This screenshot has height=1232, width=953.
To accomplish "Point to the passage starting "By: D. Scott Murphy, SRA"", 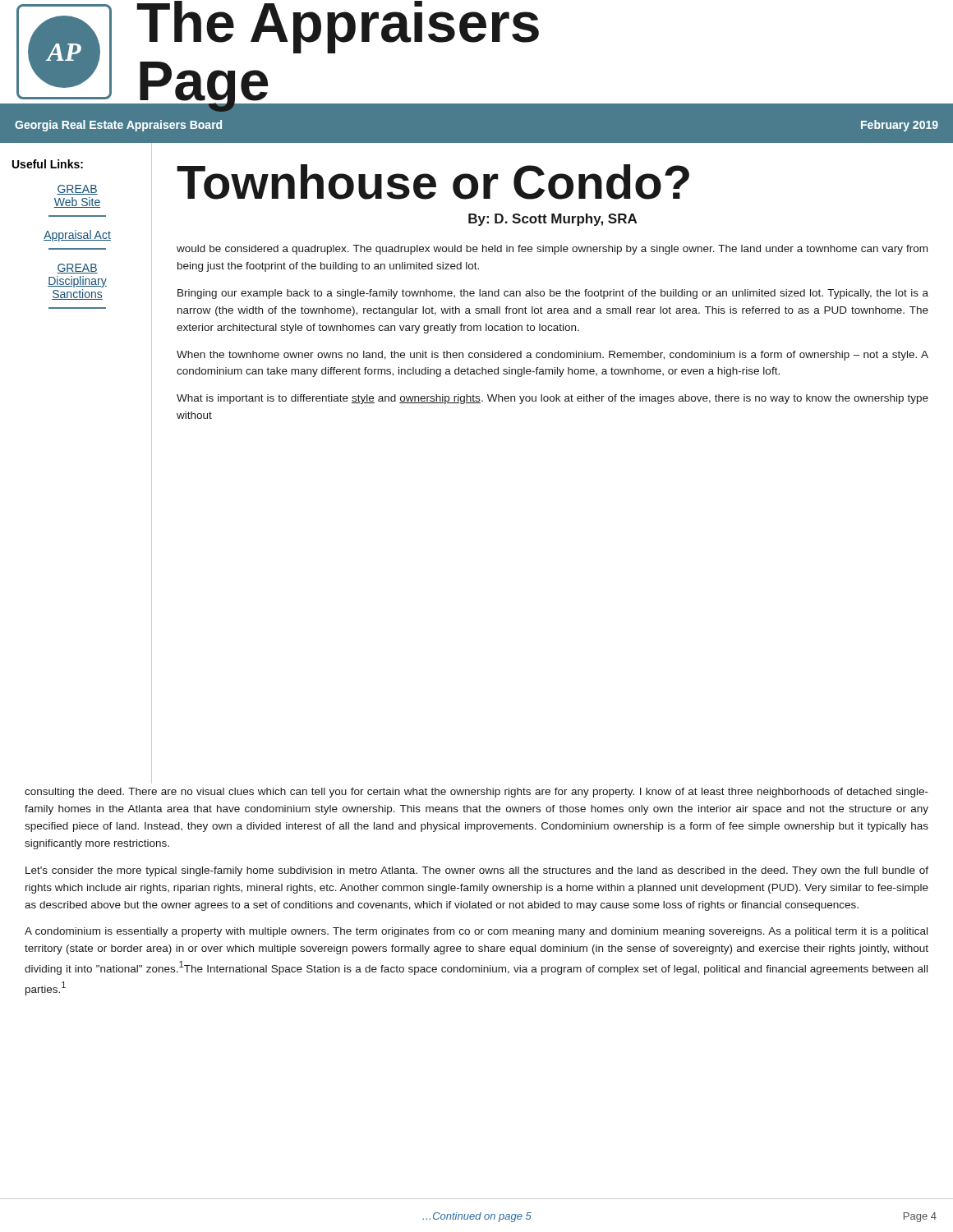I will click(x=553, y=219).
